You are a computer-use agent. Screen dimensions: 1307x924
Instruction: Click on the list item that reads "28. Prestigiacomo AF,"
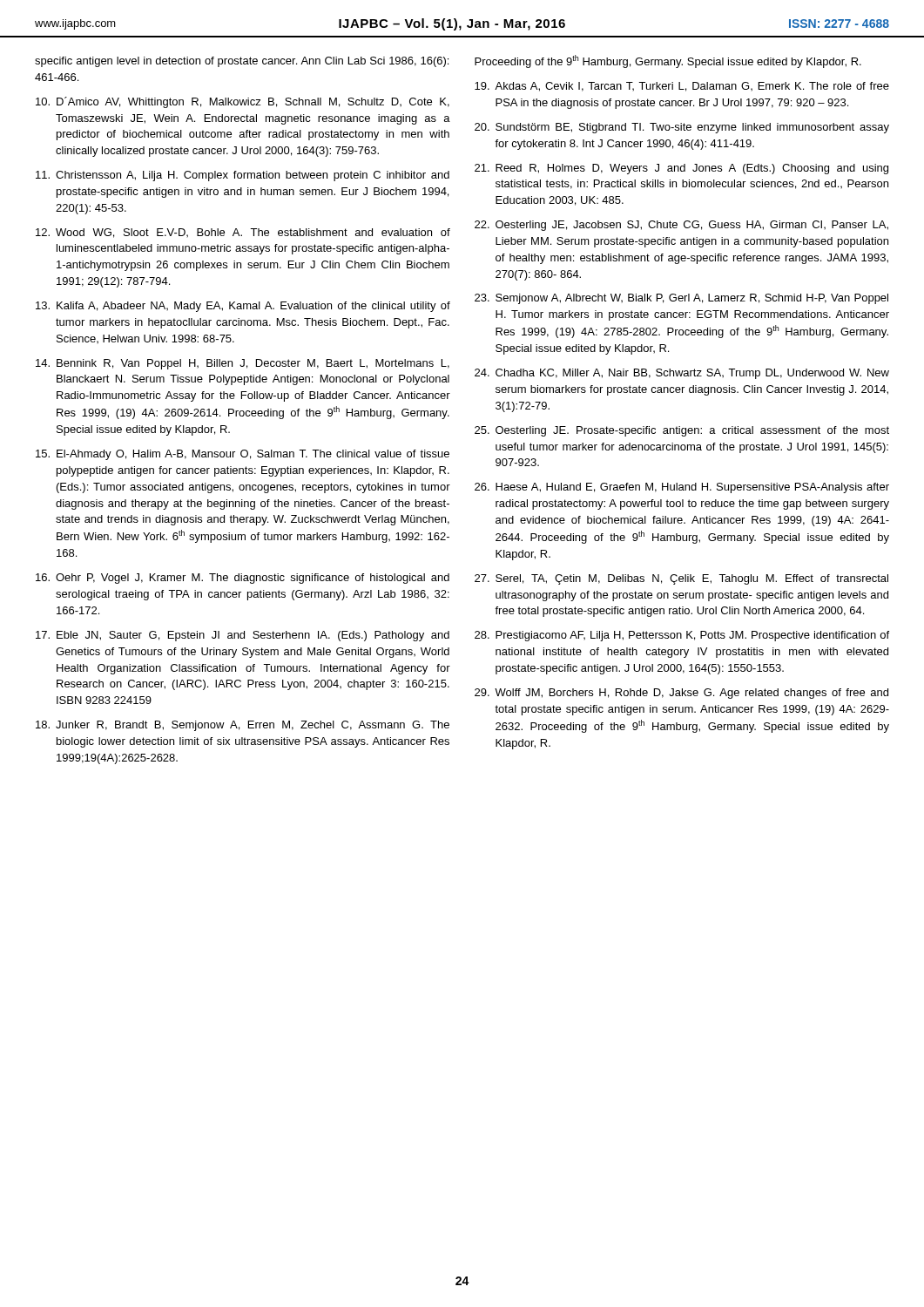pyautogui.click(x=682, y=652)
